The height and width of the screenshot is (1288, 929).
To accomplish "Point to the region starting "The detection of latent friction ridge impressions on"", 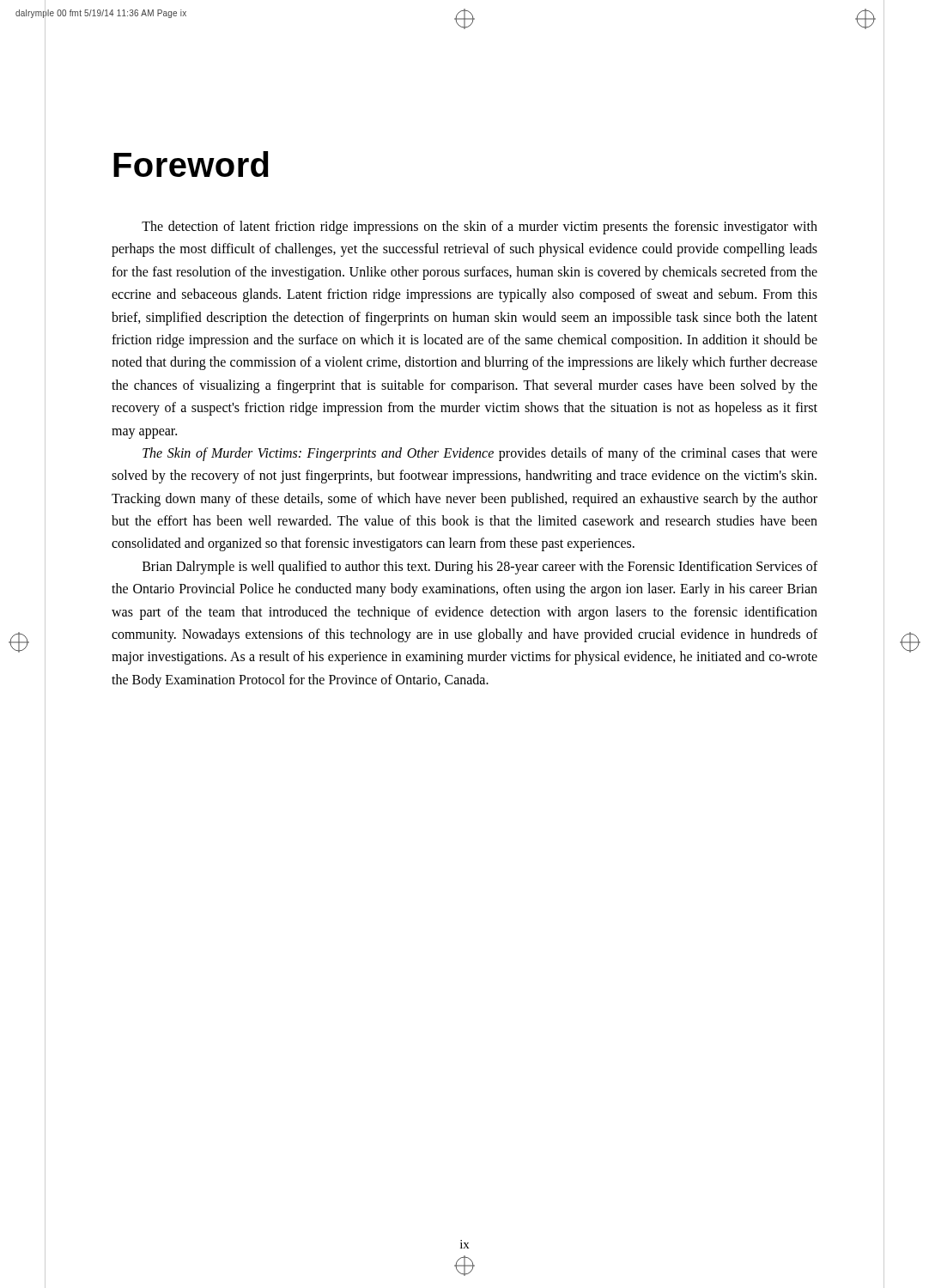I will (x=464, y=329).
